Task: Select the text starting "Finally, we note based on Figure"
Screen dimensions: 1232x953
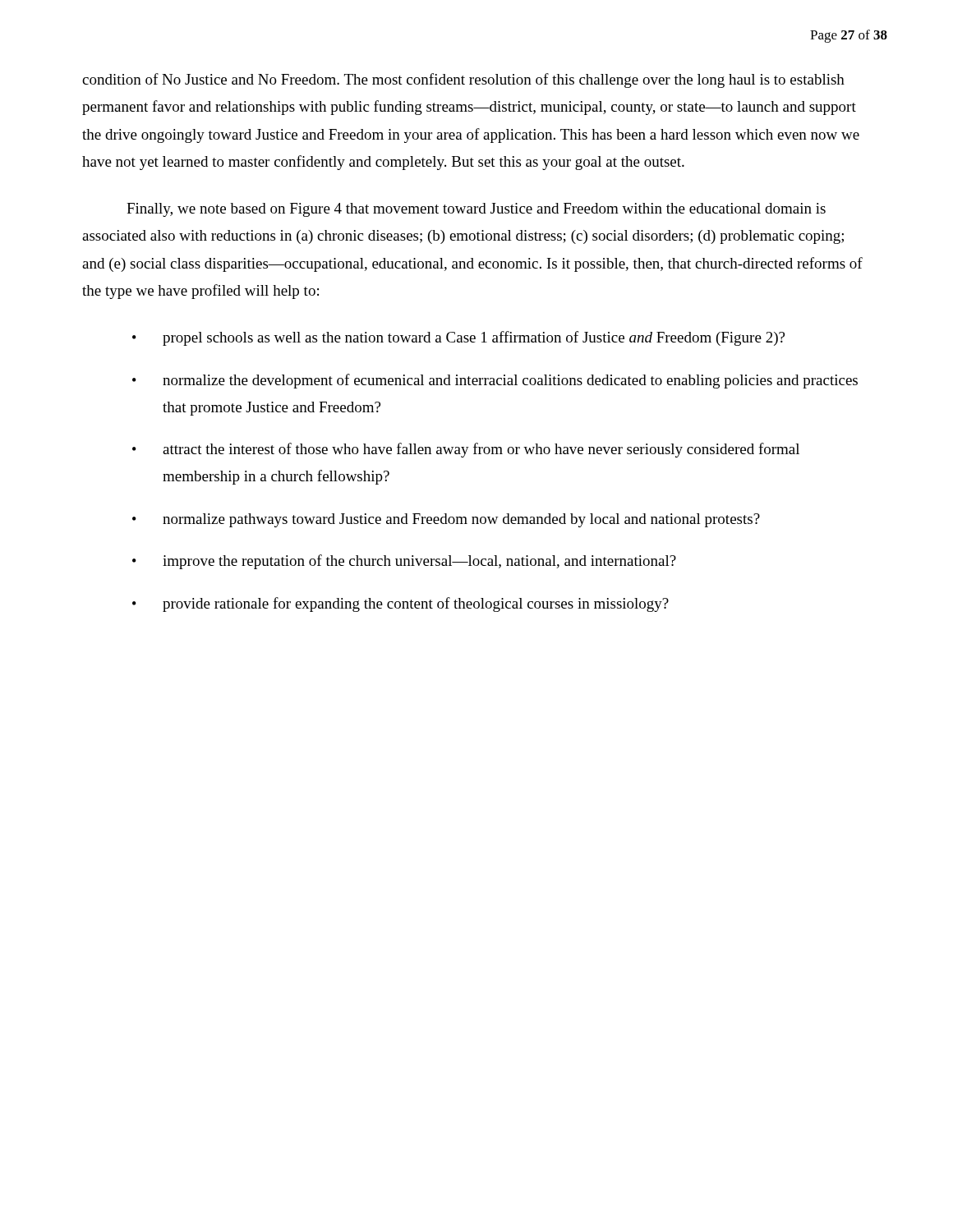Action: coord(472,249)
